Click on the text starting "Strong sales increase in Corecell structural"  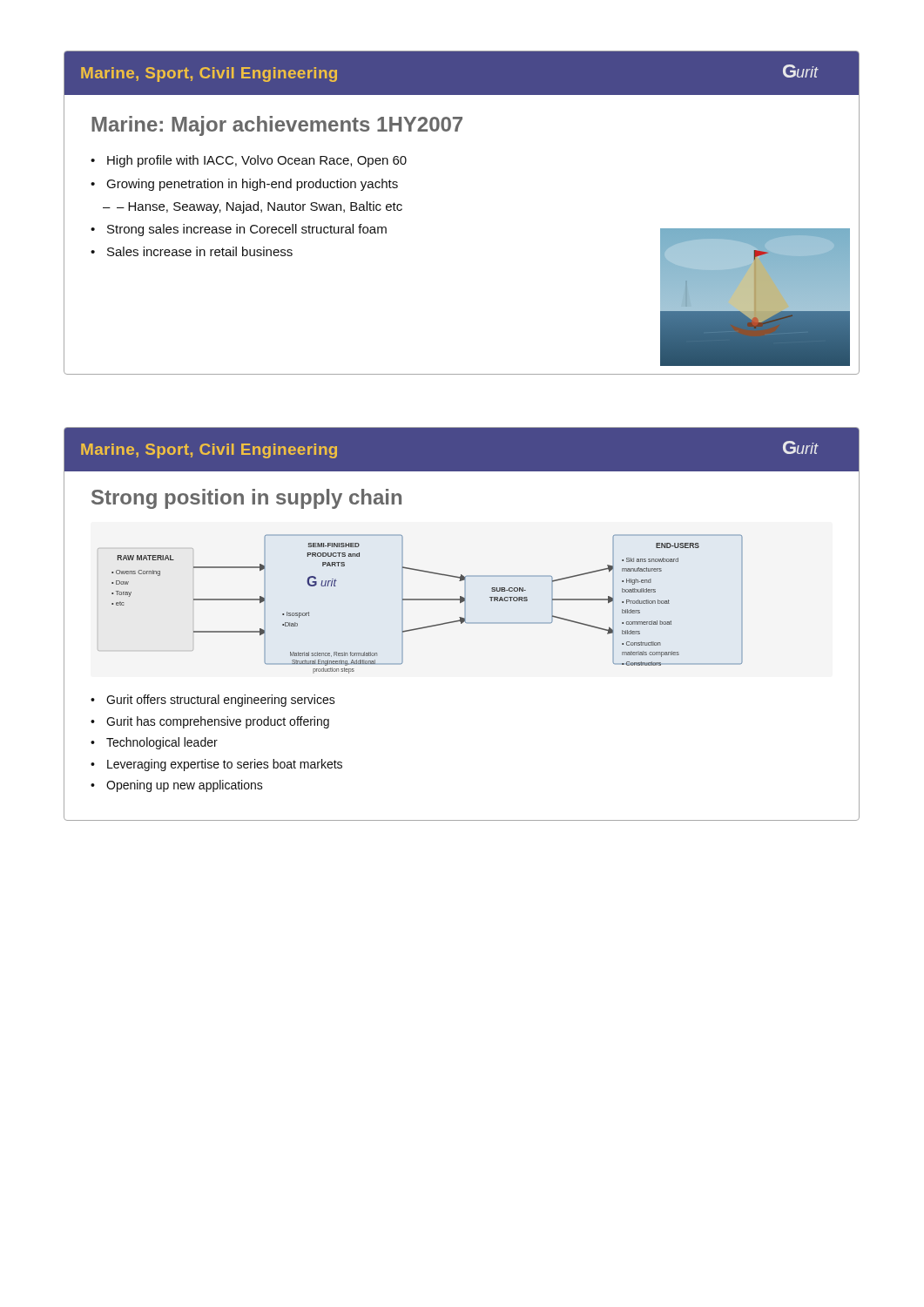pos(247,228)
